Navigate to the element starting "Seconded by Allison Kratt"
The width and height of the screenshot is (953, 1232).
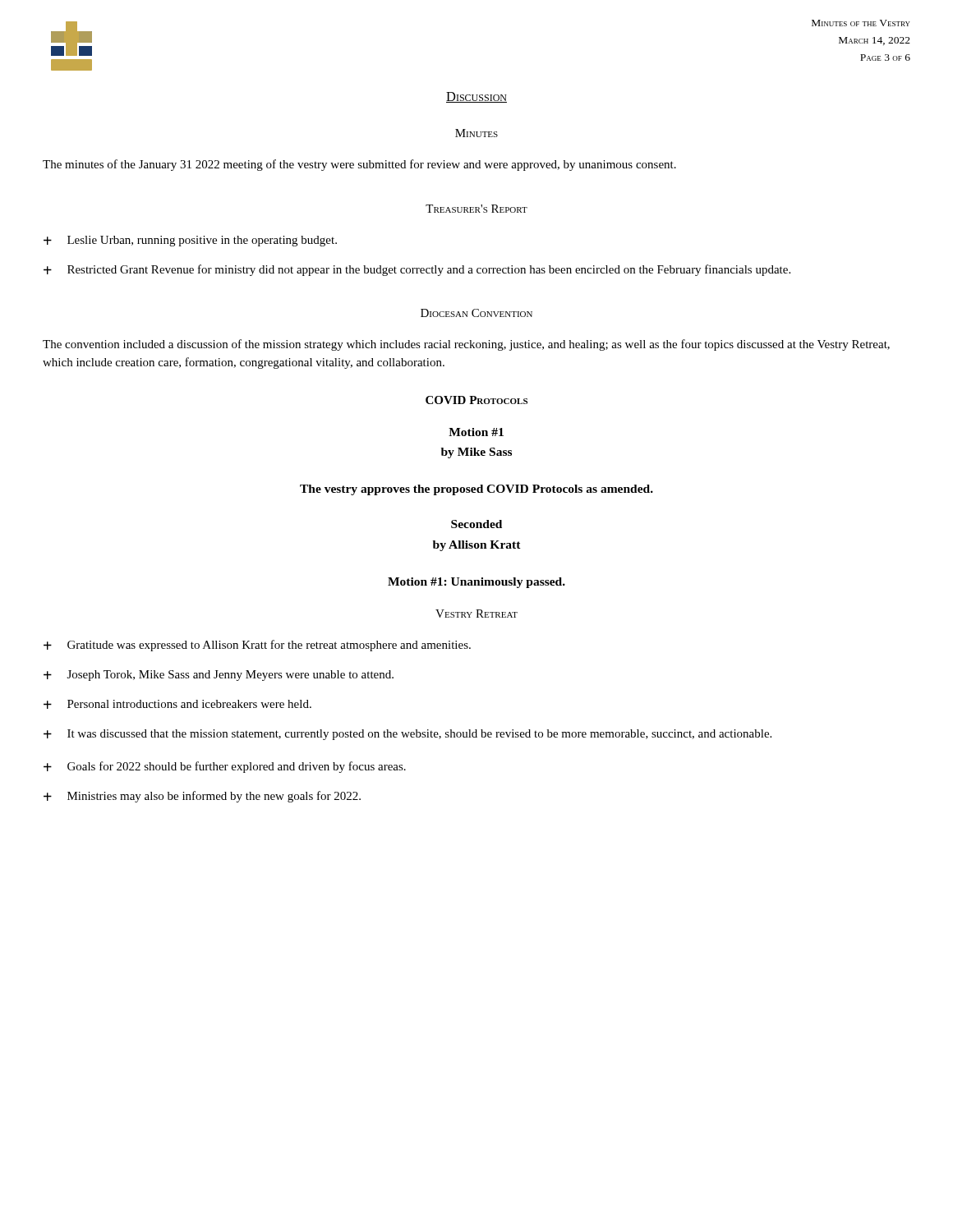click(x=476, y=535)
